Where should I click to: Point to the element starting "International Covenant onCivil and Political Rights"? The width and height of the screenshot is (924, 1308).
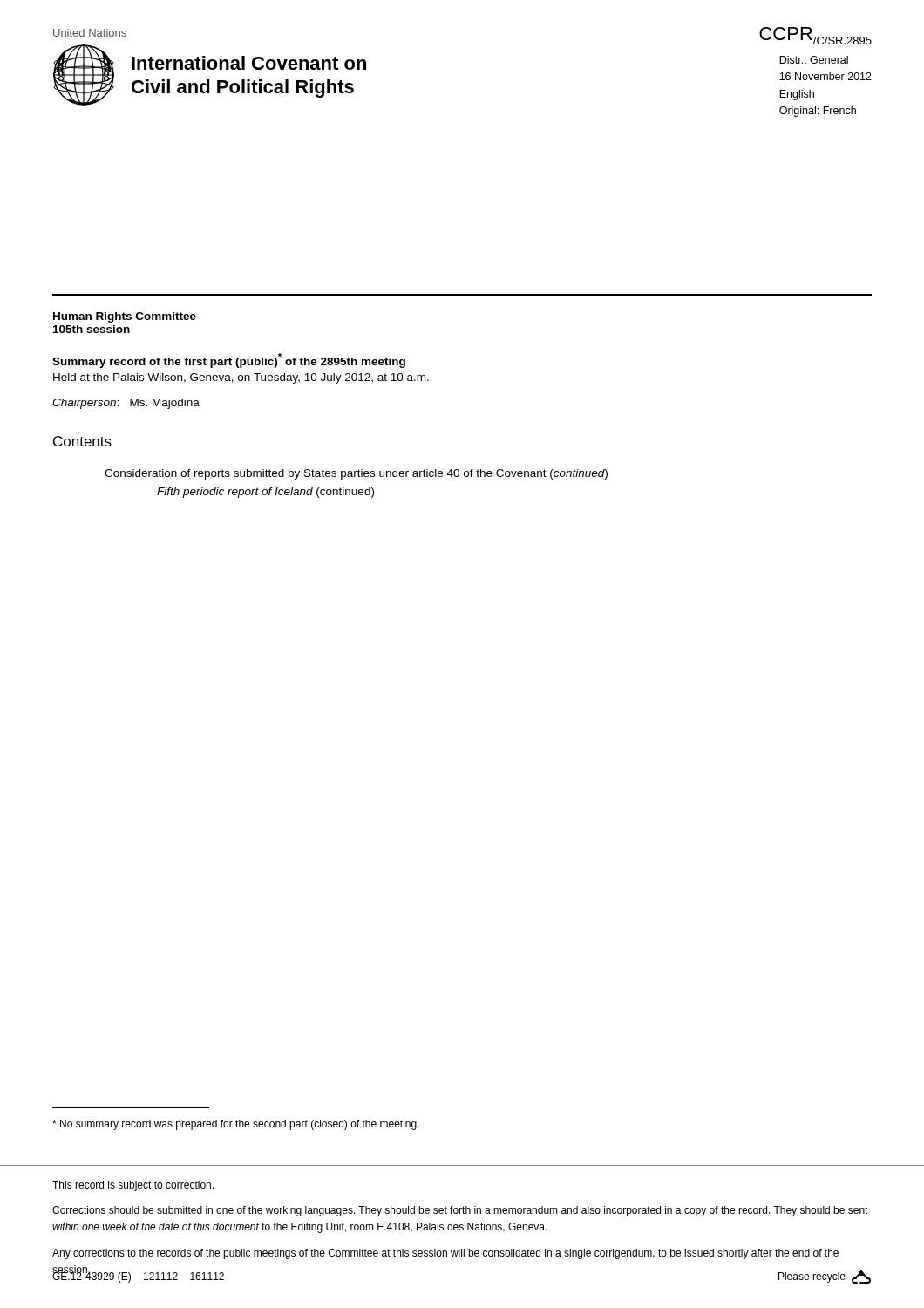(x=249, y=75)
